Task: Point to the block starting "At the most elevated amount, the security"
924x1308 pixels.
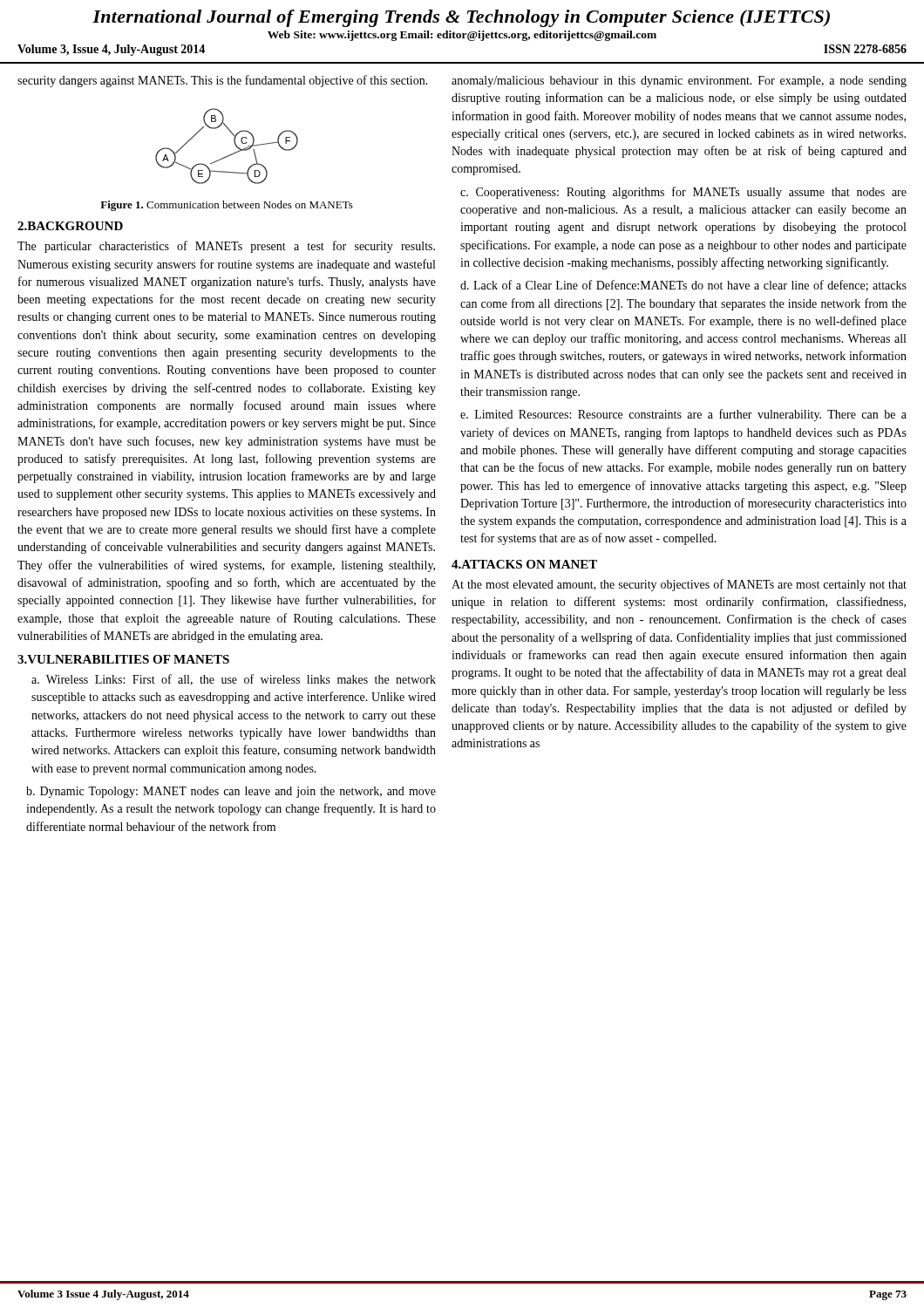Action: click(x=679, y=664)
